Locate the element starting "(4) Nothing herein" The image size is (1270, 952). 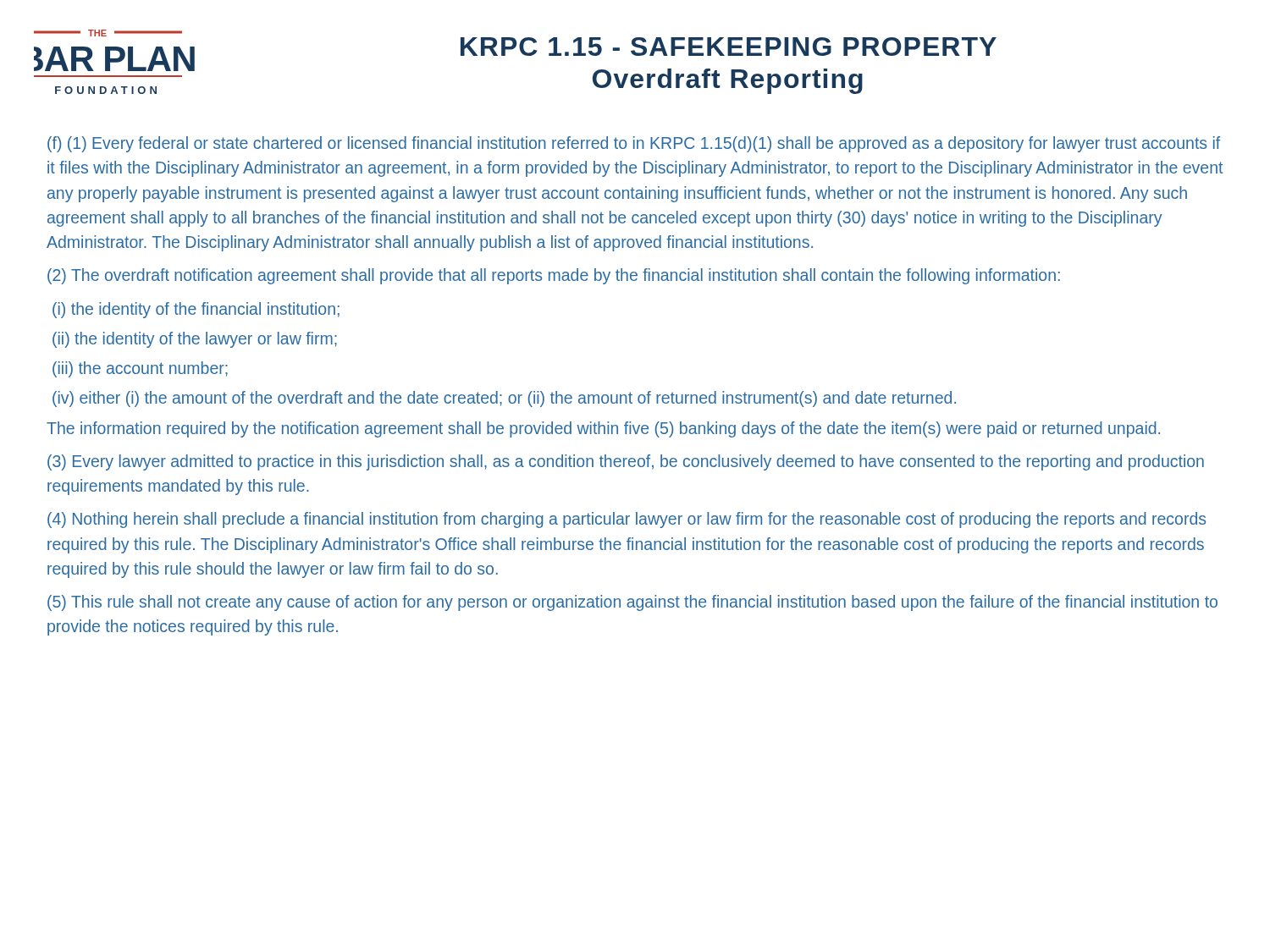pos(627,544)
